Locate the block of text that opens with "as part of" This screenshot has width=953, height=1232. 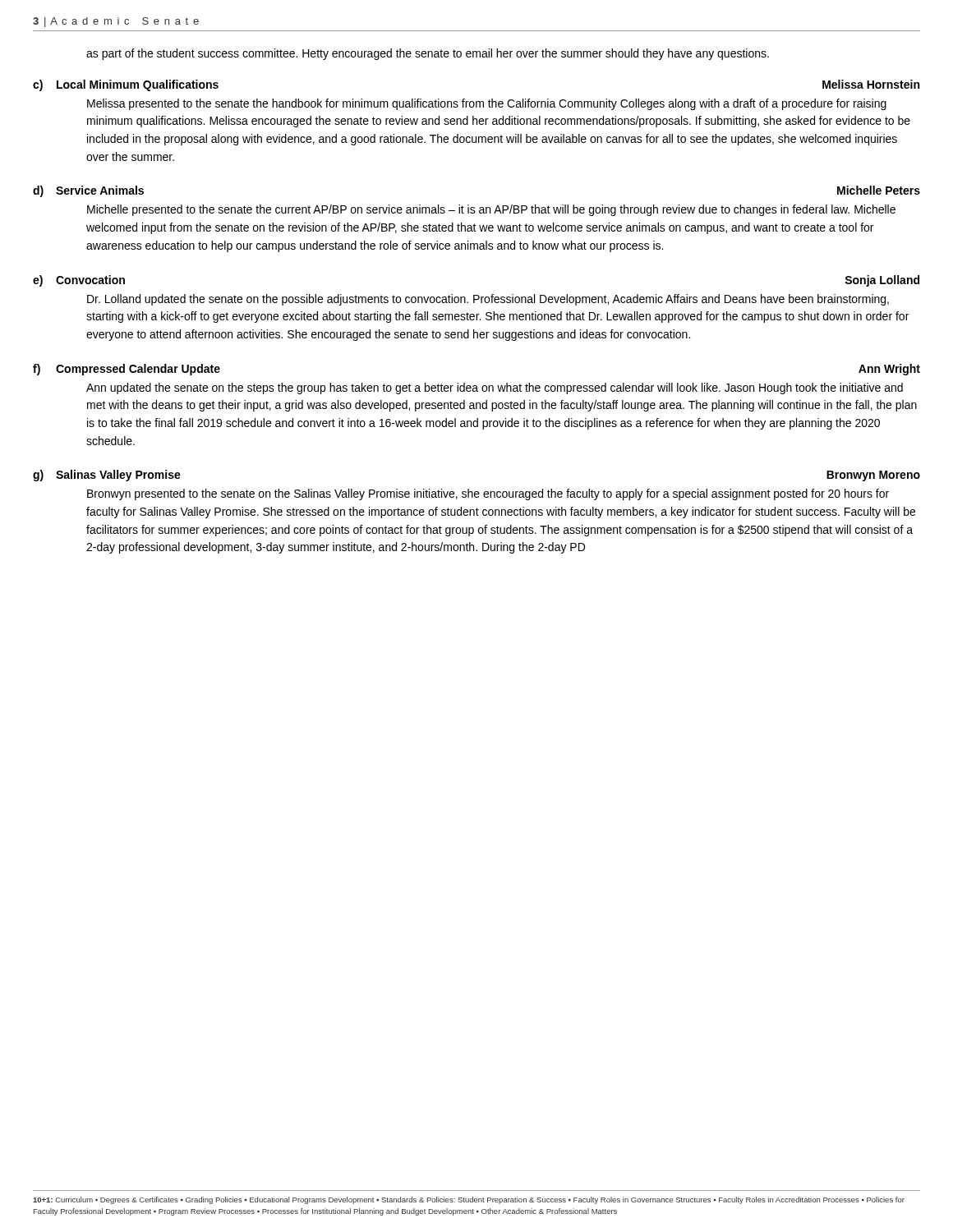[428, 53]
